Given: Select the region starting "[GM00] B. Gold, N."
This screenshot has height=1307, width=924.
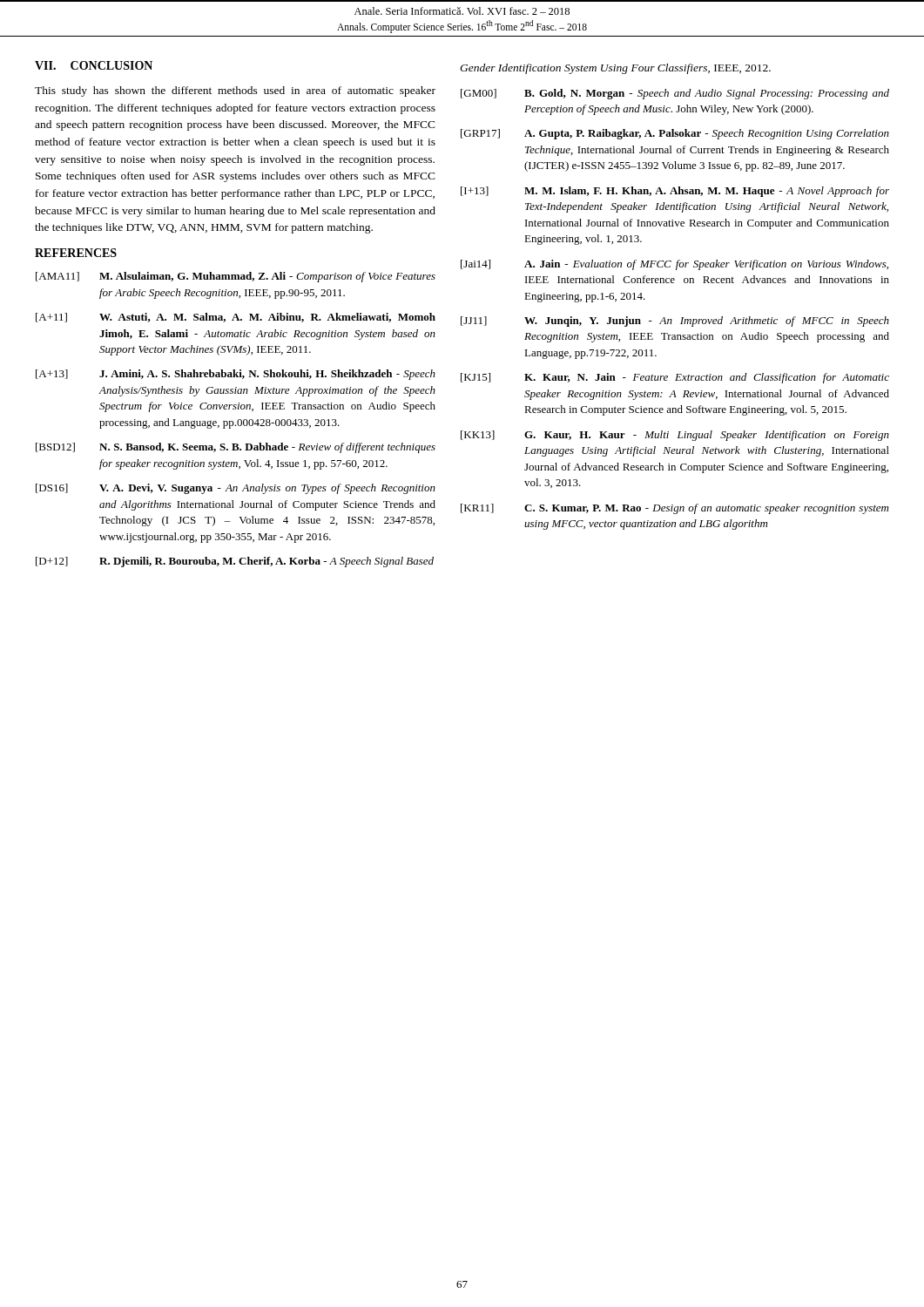Looking at the screenshot, I should click(x=674, y=101).
